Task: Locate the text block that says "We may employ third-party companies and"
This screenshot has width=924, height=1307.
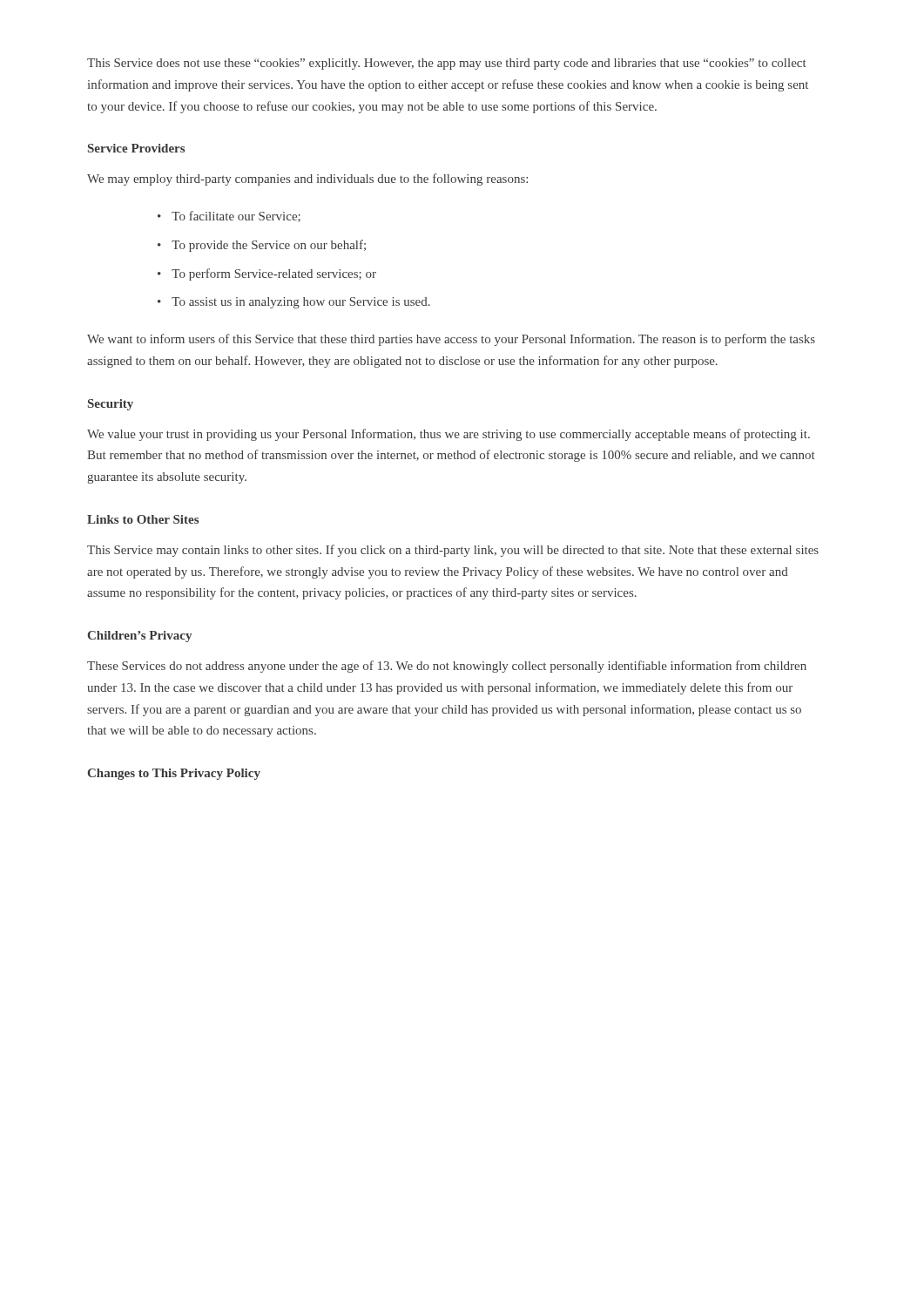Action: tap(308, 179)
